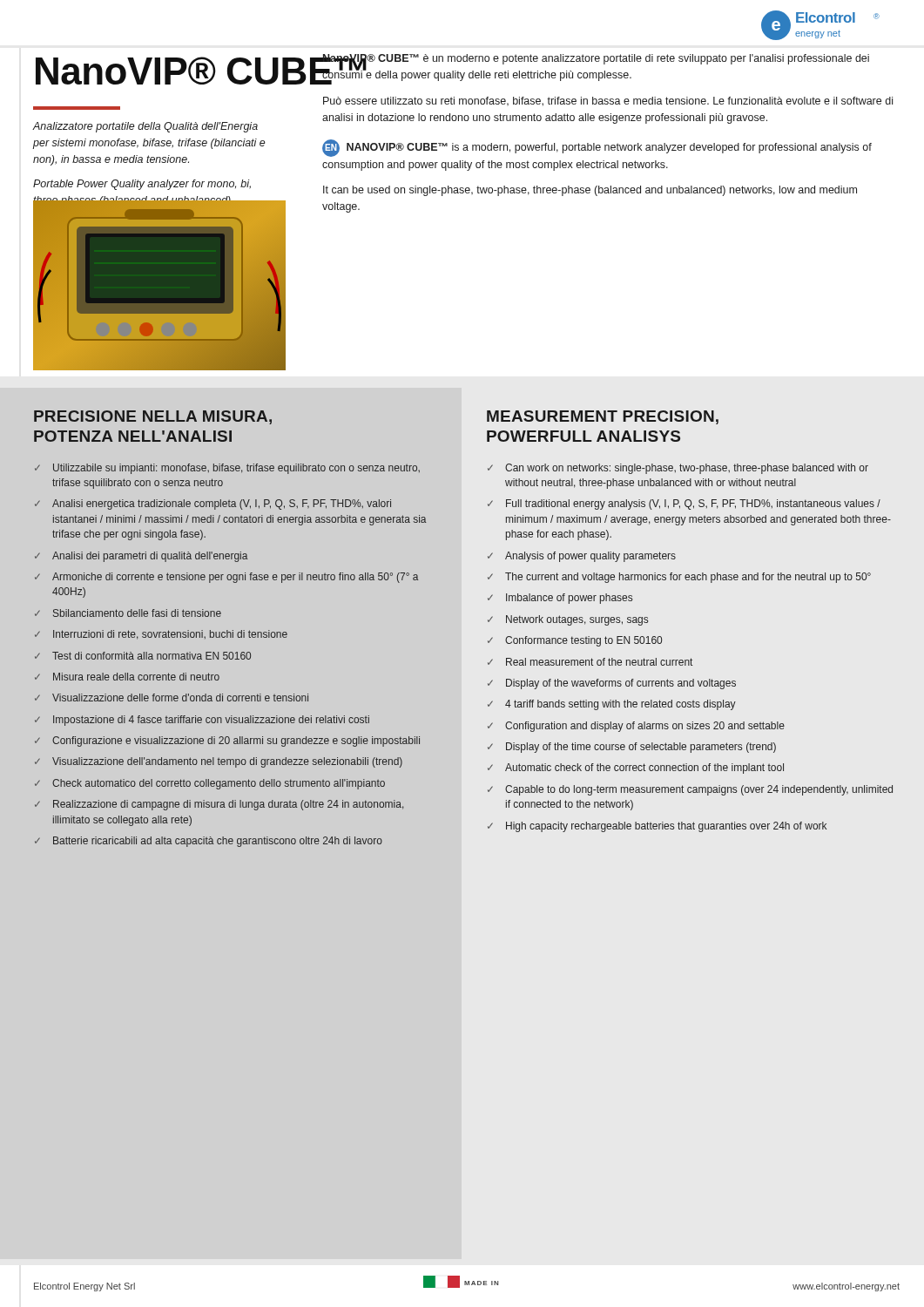Screen dimensions: 1307x924
Task: Click the passage that begins "Misura reale della"
Action: pyautogui.click(x=136, y=677)
